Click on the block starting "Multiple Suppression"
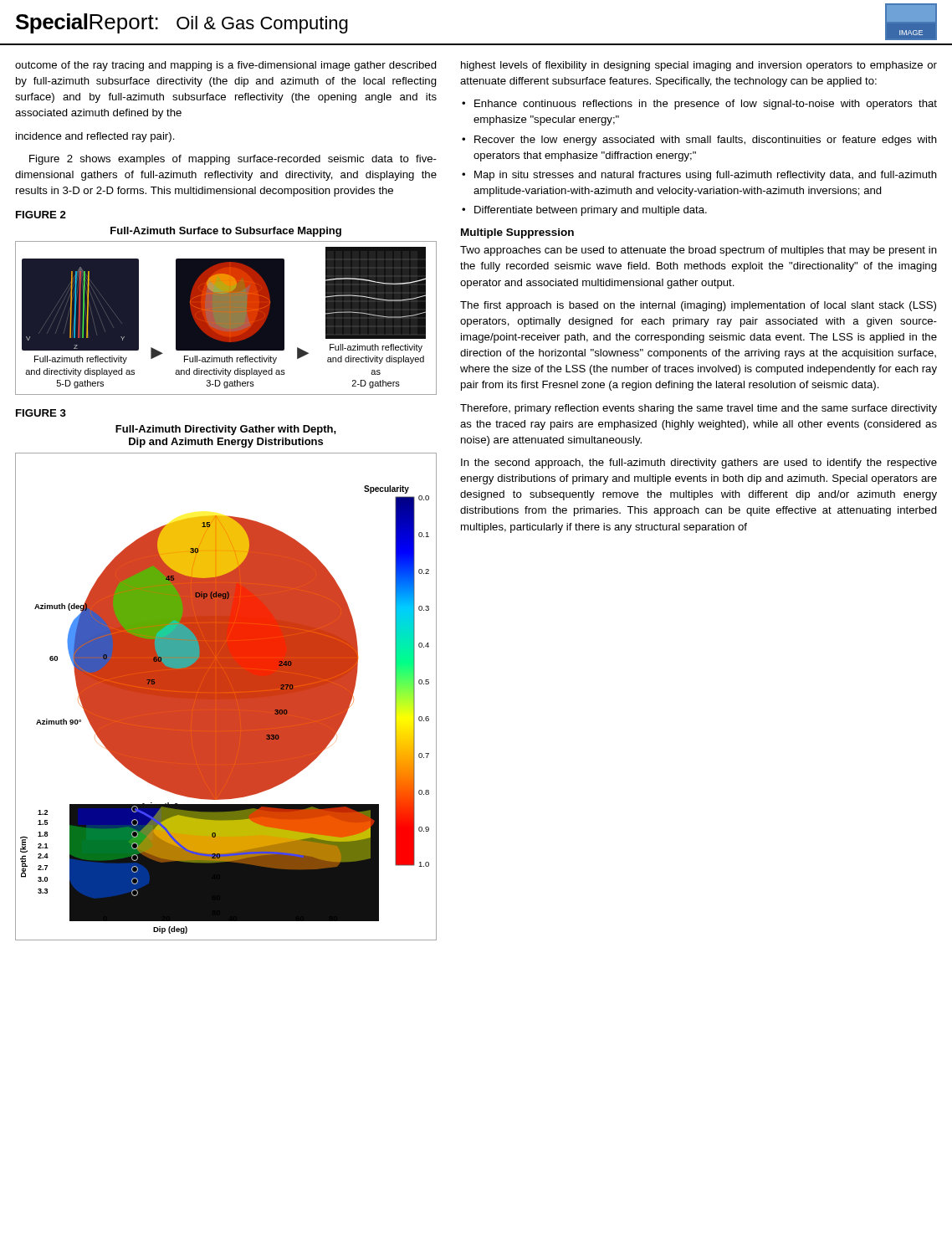952x1255 pixels. [x=517, y=232]
